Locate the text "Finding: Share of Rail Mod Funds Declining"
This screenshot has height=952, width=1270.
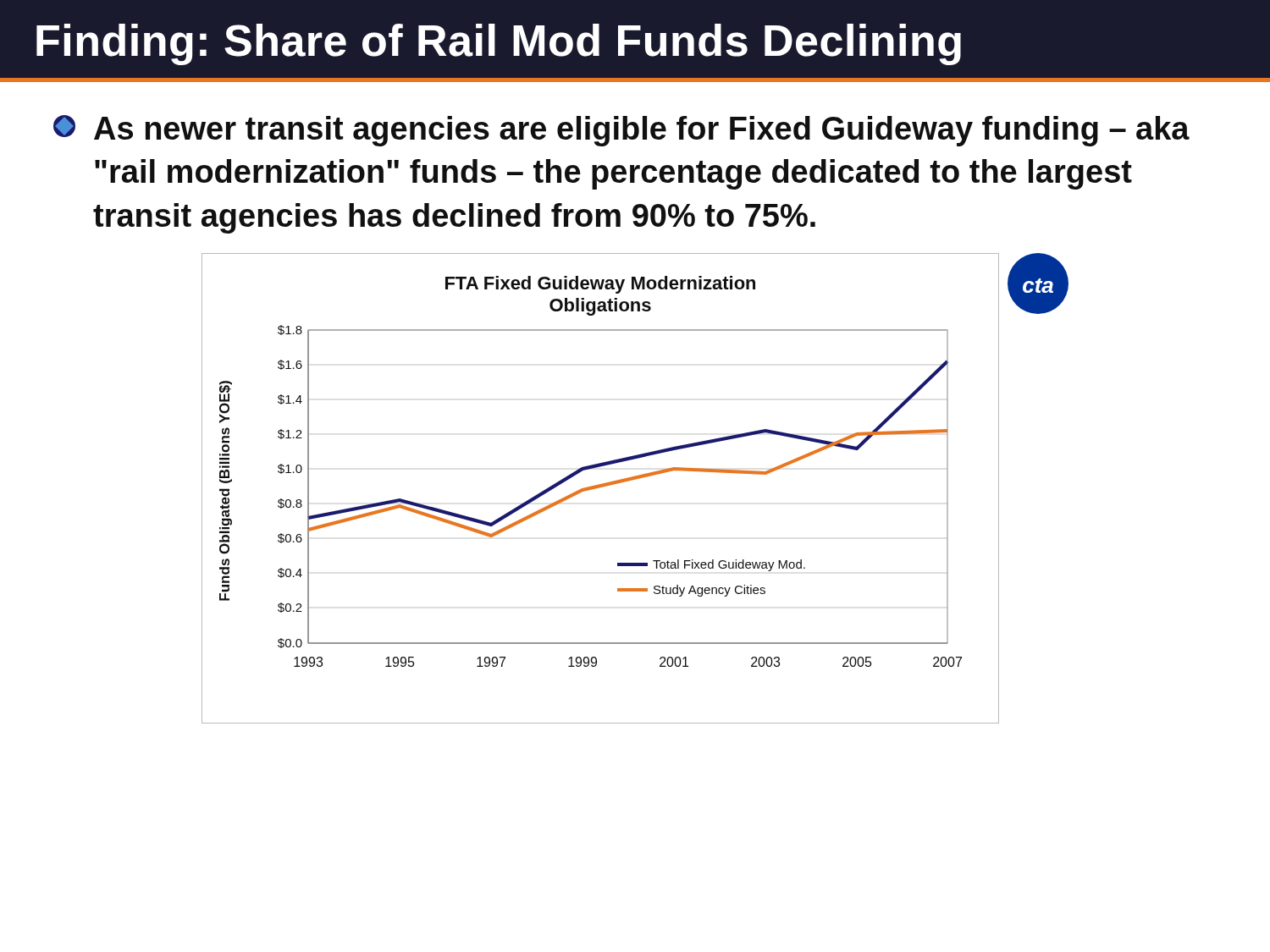(499, 41)
